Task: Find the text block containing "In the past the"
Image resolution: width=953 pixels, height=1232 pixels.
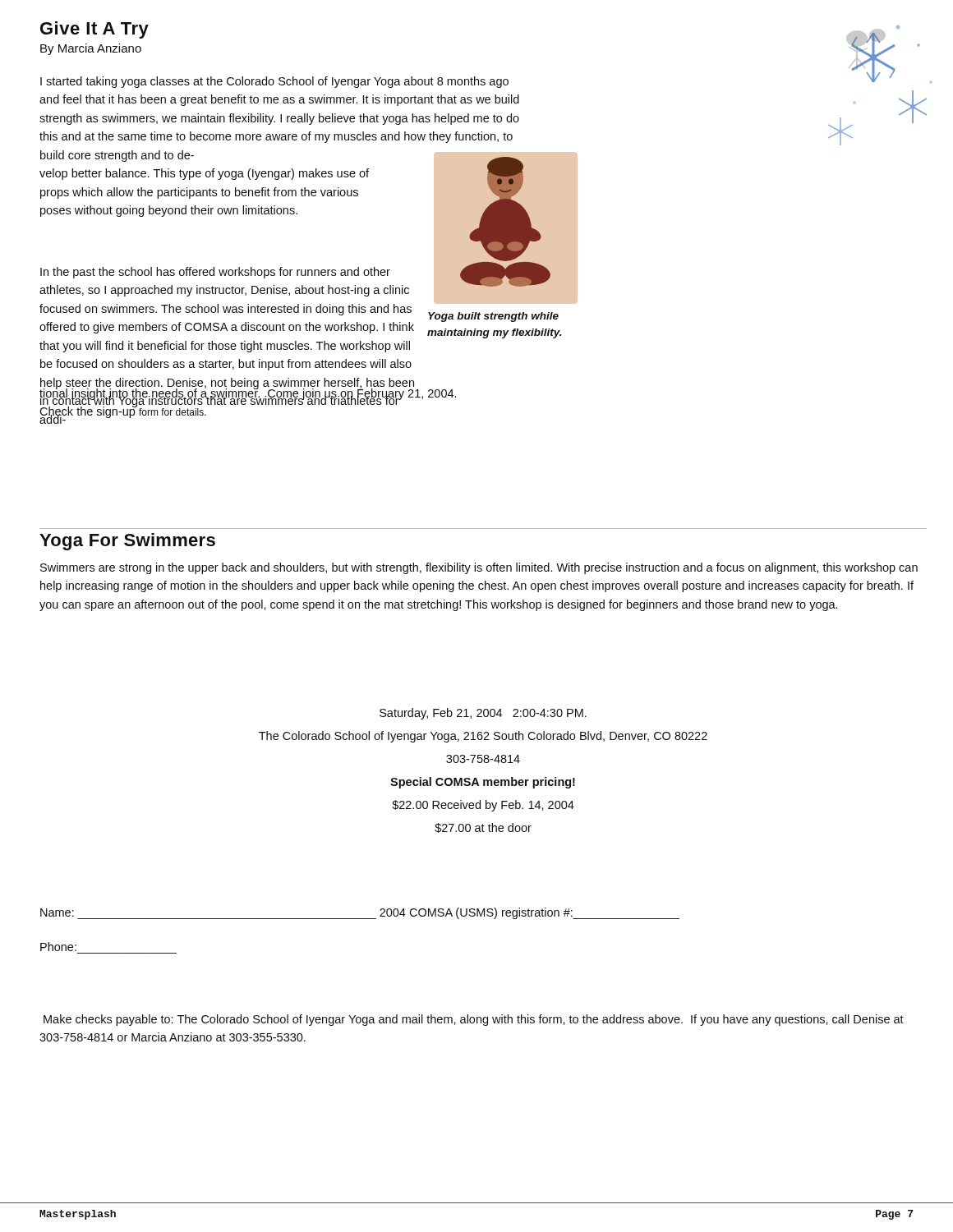Action: pyautogui.click(x=227, y=346)
